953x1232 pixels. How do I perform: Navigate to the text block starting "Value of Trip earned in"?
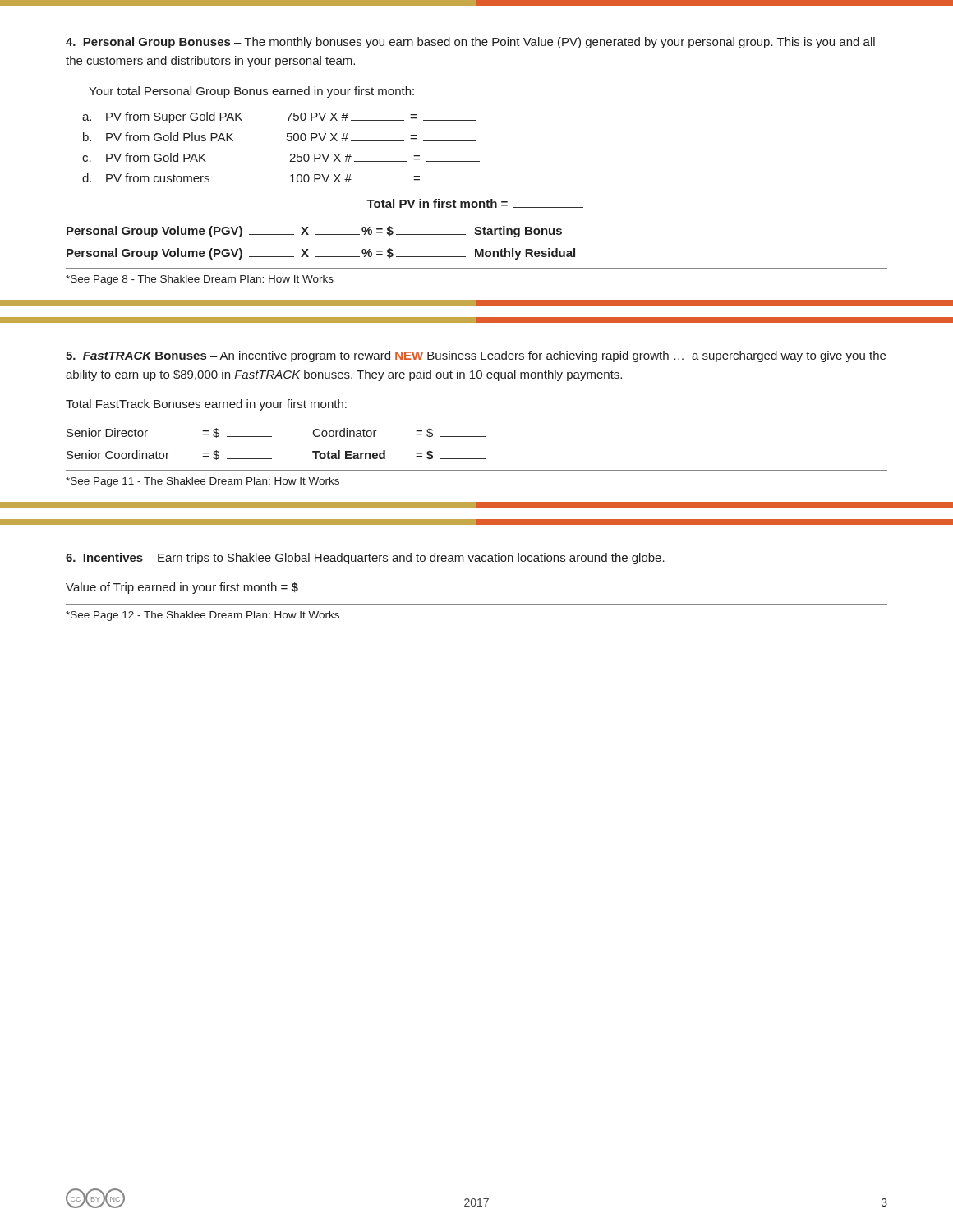point(207,587)
